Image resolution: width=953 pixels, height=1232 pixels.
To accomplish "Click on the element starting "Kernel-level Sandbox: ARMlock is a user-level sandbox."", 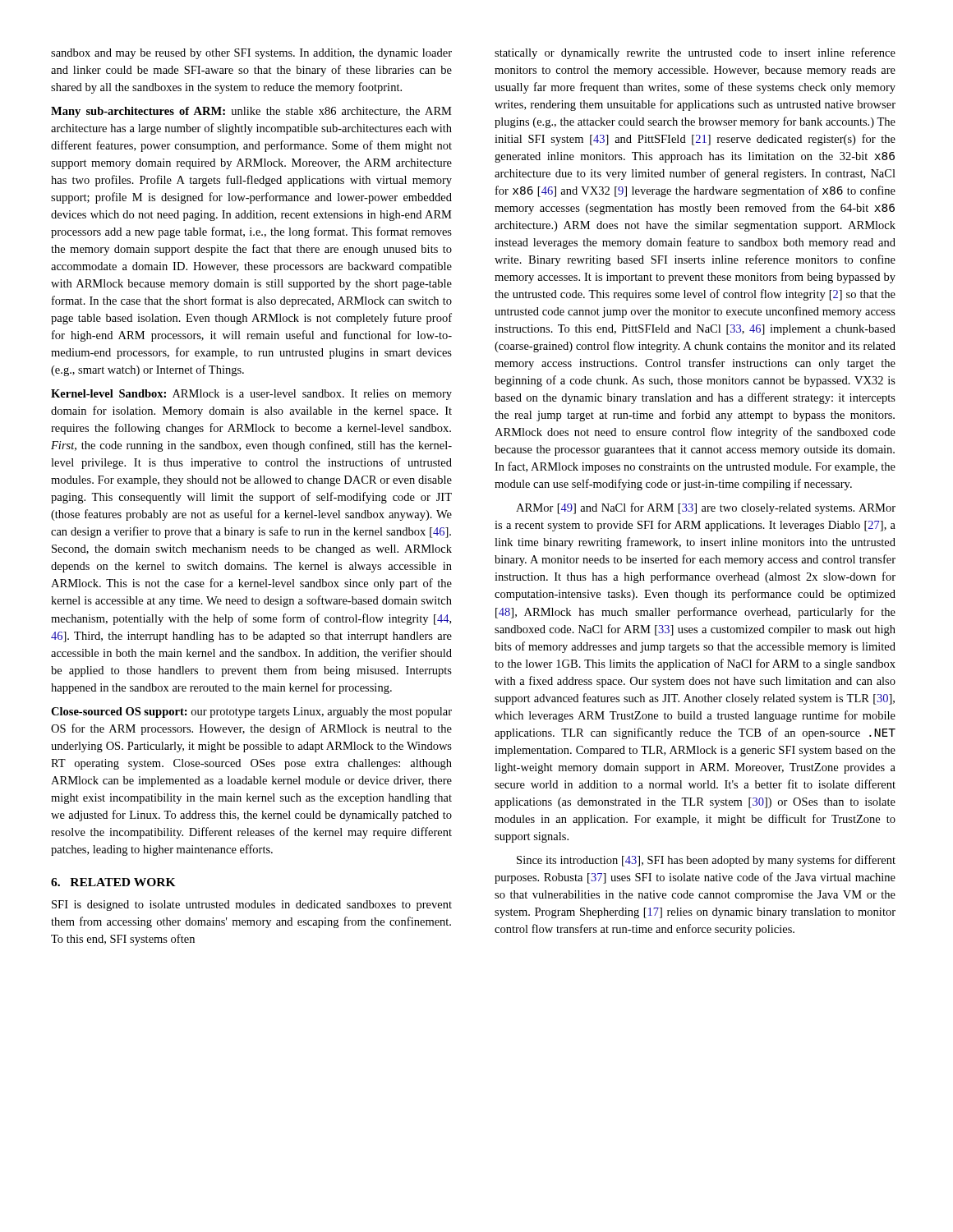I will pos(251,541).
